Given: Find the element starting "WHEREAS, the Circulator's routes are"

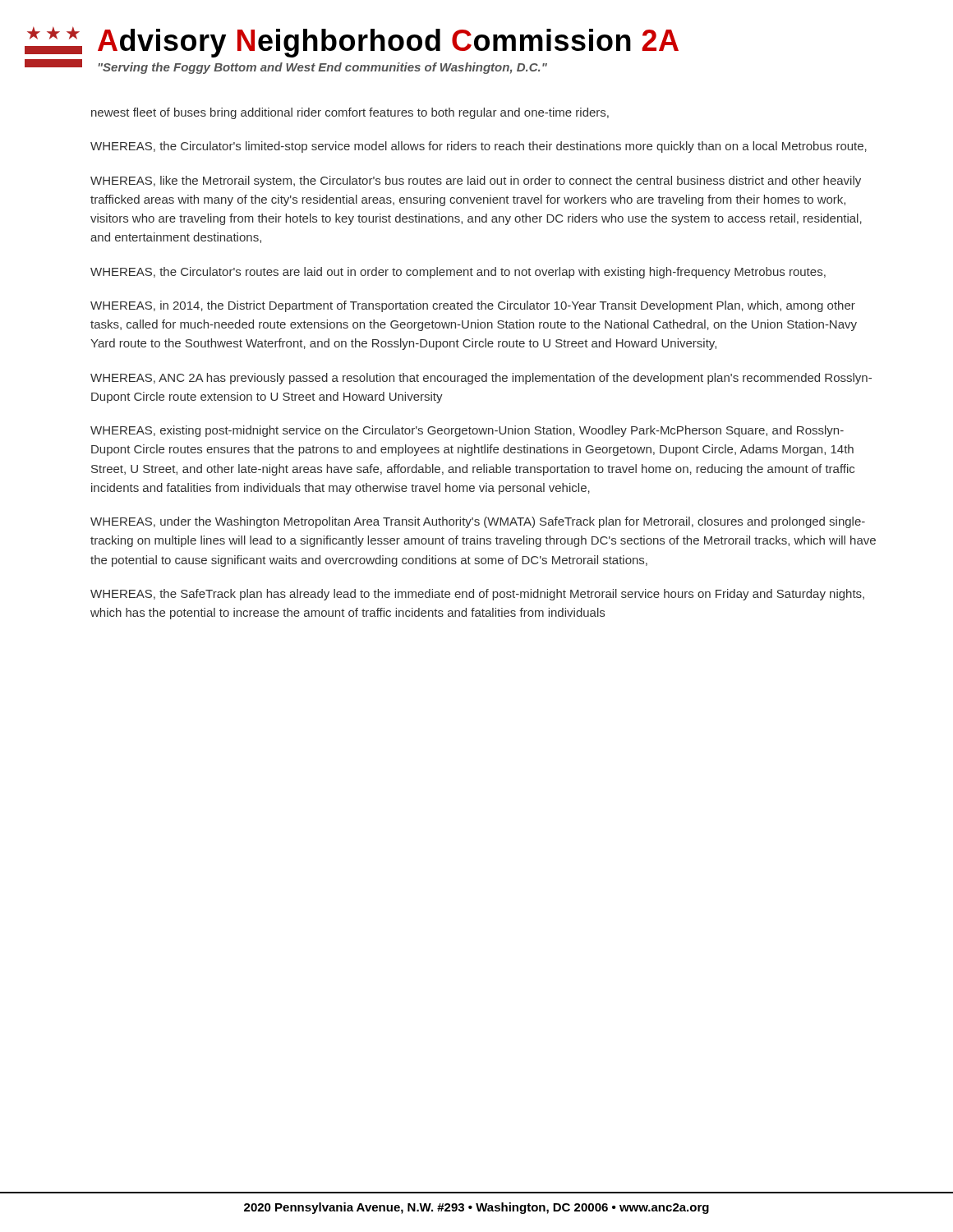Looking at the screenshot, I should [x=458, y=271].
